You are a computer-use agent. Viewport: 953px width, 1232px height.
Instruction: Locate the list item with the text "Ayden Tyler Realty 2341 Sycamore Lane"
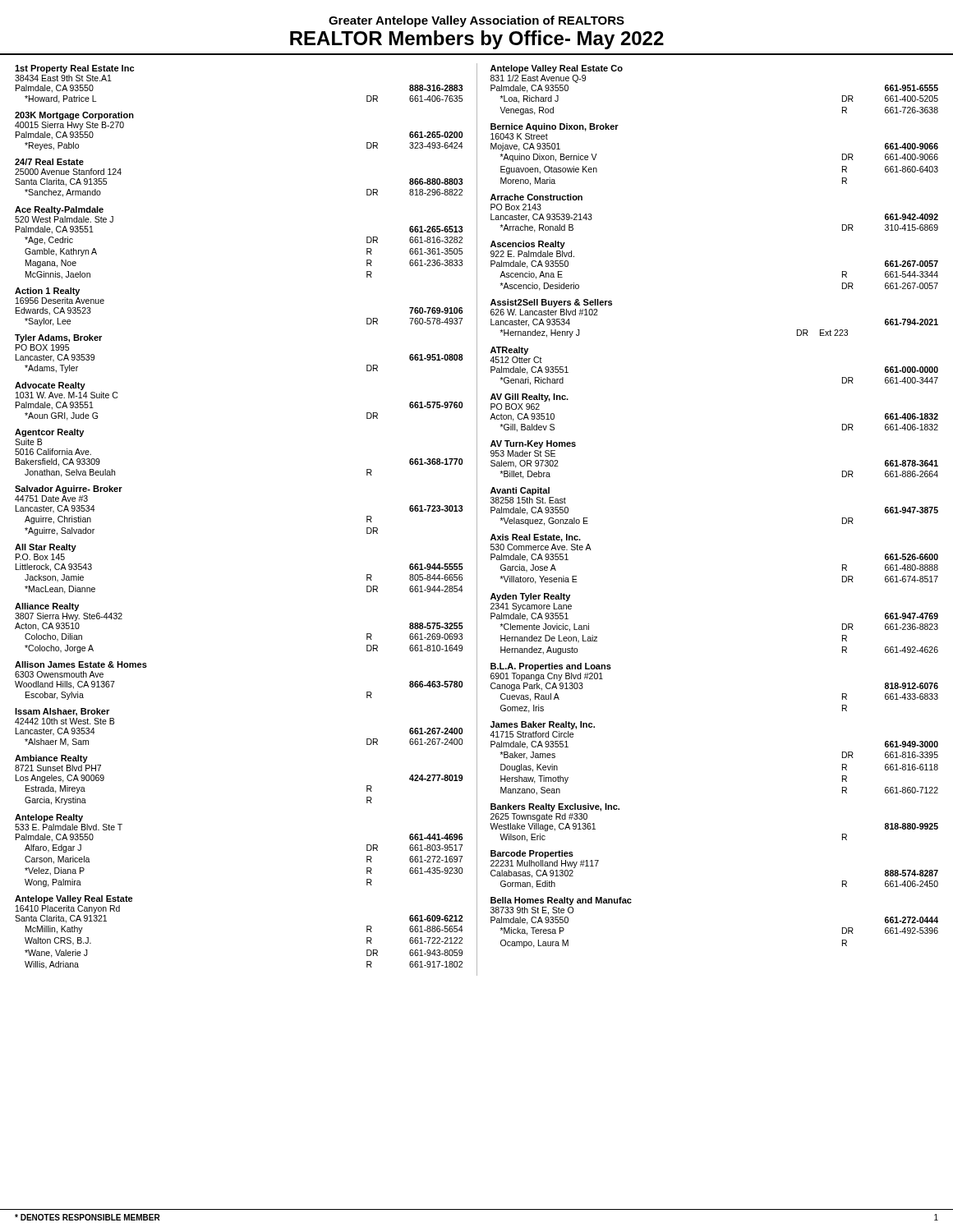point(530,597)
